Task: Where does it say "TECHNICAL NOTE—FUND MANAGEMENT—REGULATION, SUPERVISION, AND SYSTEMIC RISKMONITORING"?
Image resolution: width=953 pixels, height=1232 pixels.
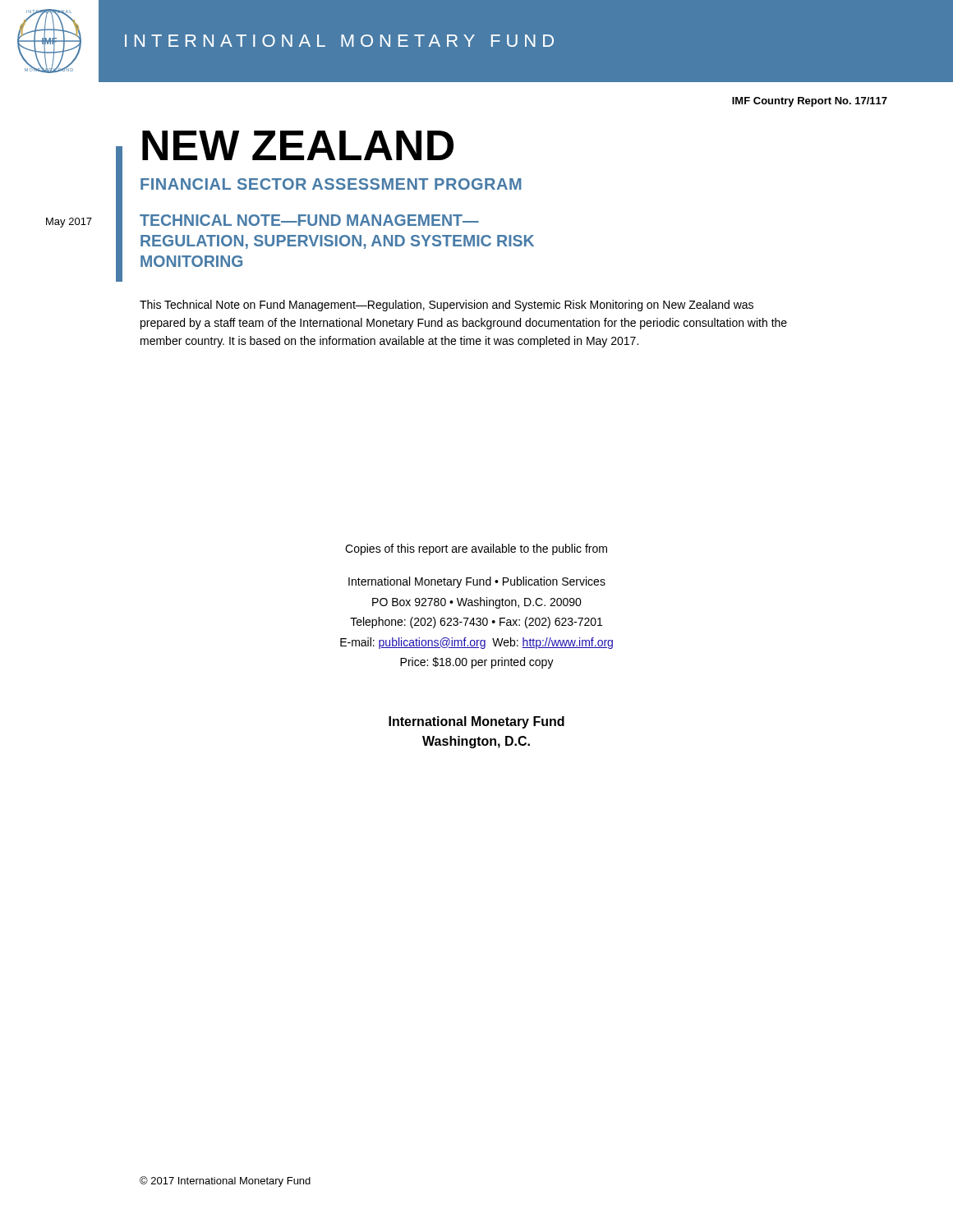Action: [337, 241]
